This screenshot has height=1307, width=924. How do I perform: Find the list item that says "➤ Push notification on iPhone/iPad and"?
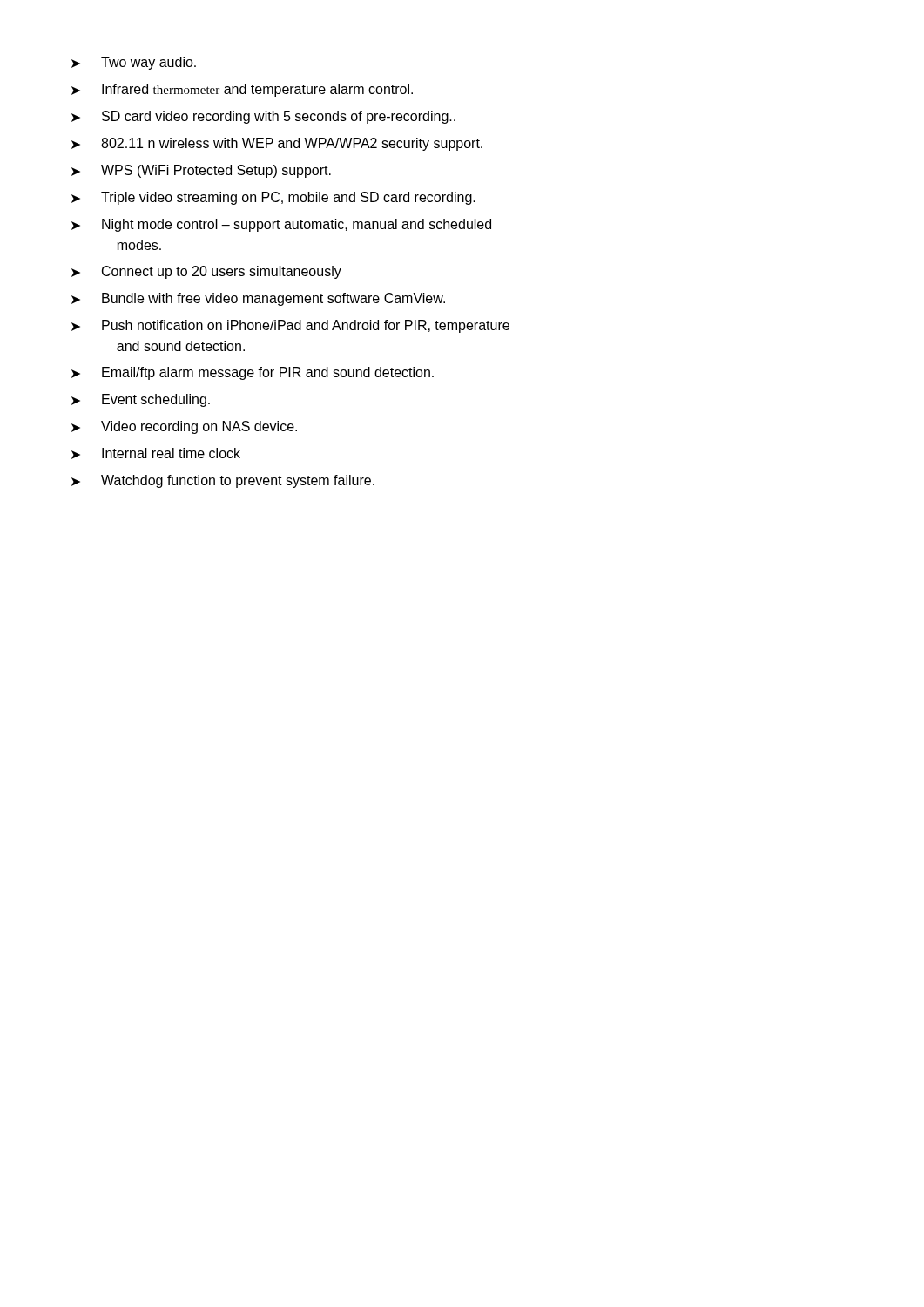(x=290, y=336)
